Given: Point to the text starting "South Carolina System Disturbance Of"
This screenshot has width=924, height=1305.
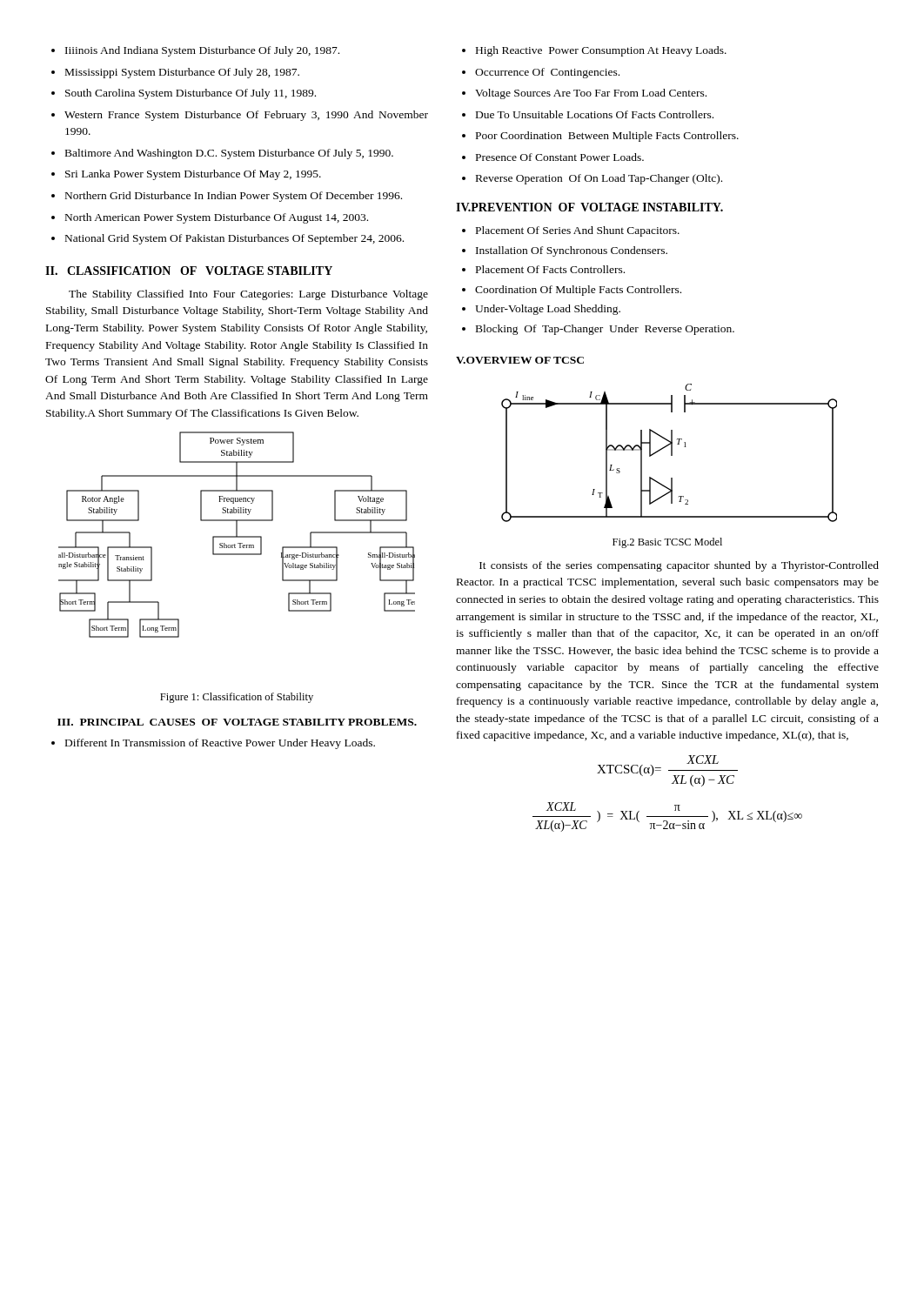Looking at the screenshot, I should (237, 93).
